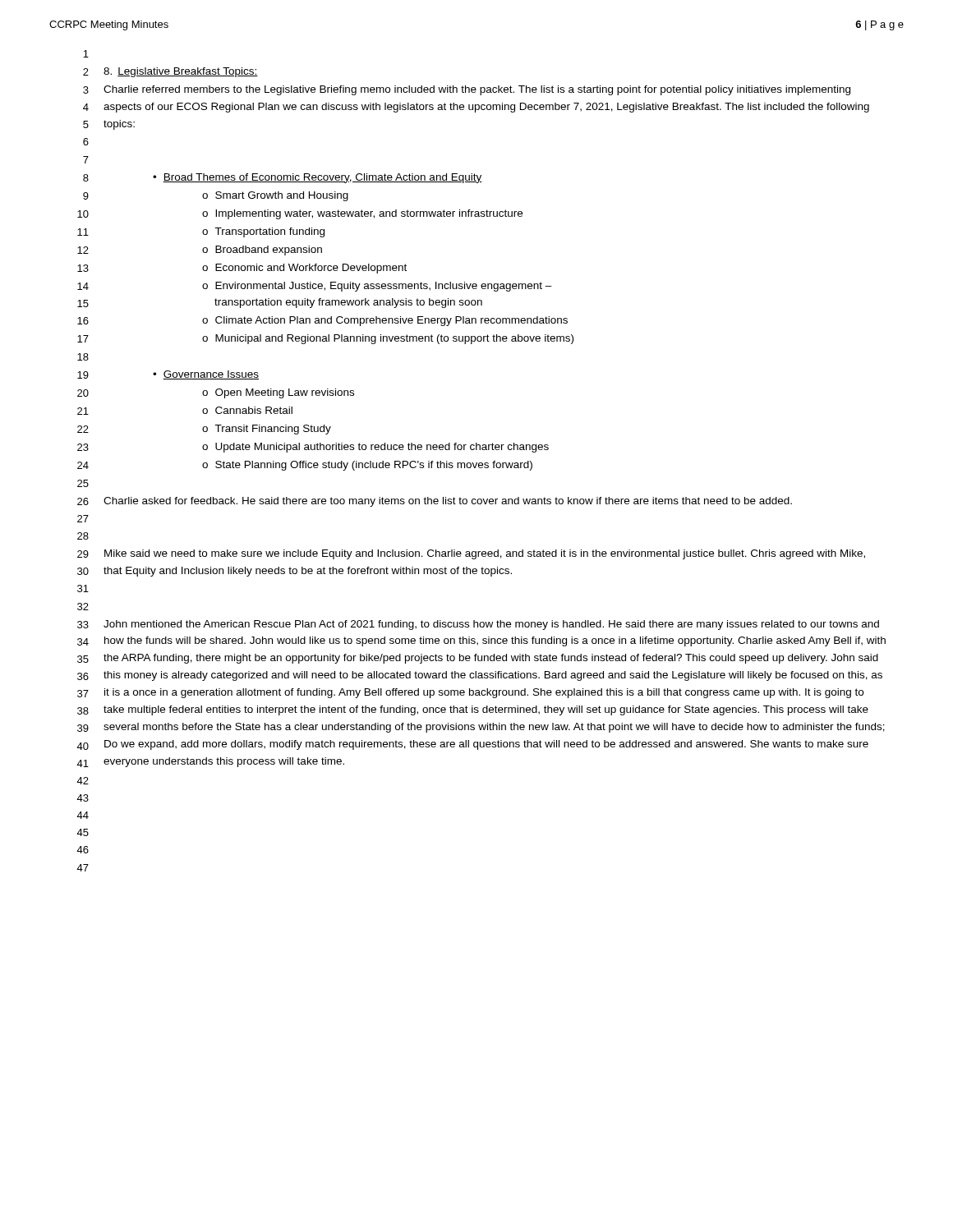This screenshot has width=953, height=1232.
Task: Click on the text block containing "33 34 35 36"
Action: click(x=476, y=737)
